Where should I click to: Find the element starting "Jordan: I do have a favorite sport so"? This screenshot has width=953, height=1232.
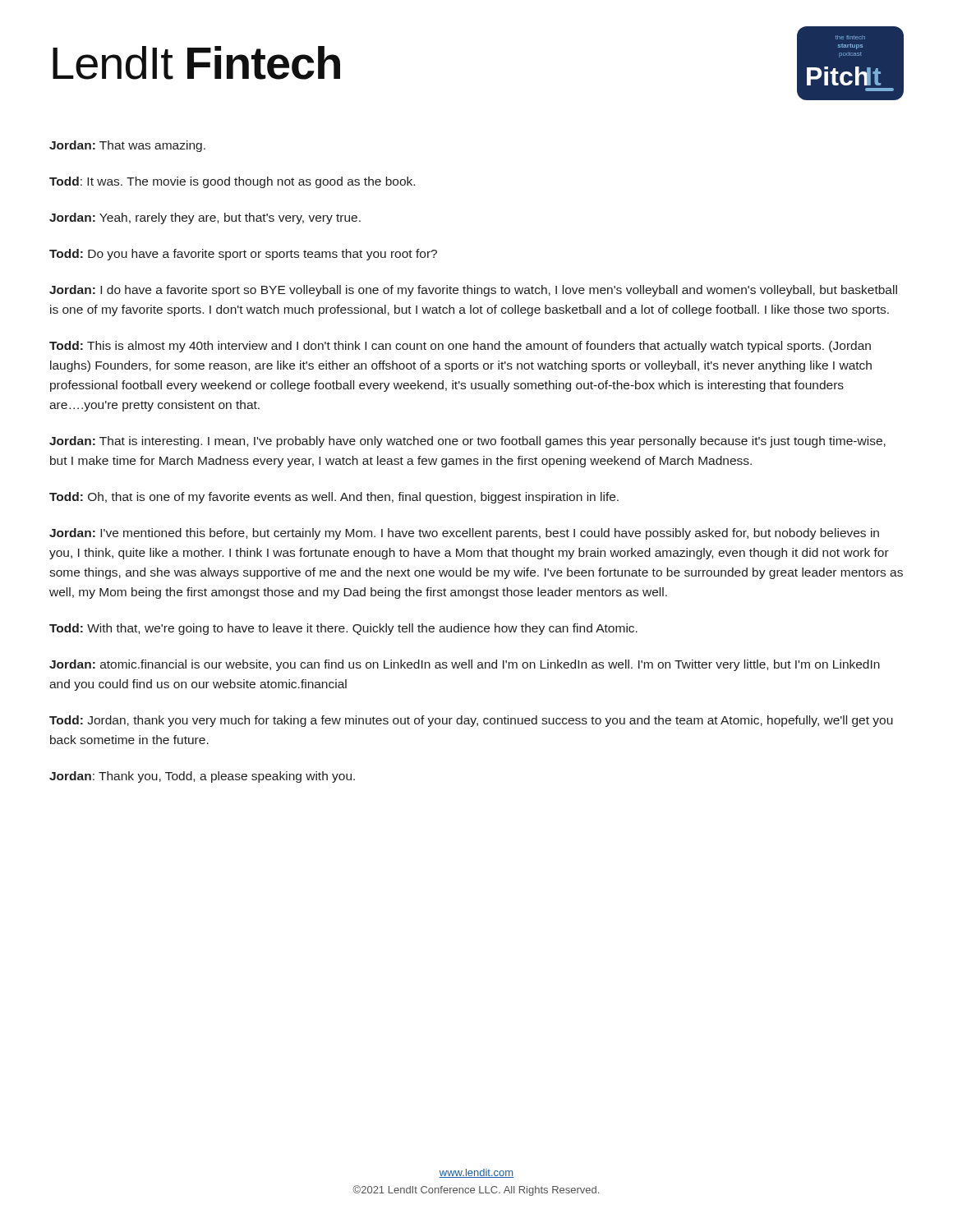click(x=474, y=299)
